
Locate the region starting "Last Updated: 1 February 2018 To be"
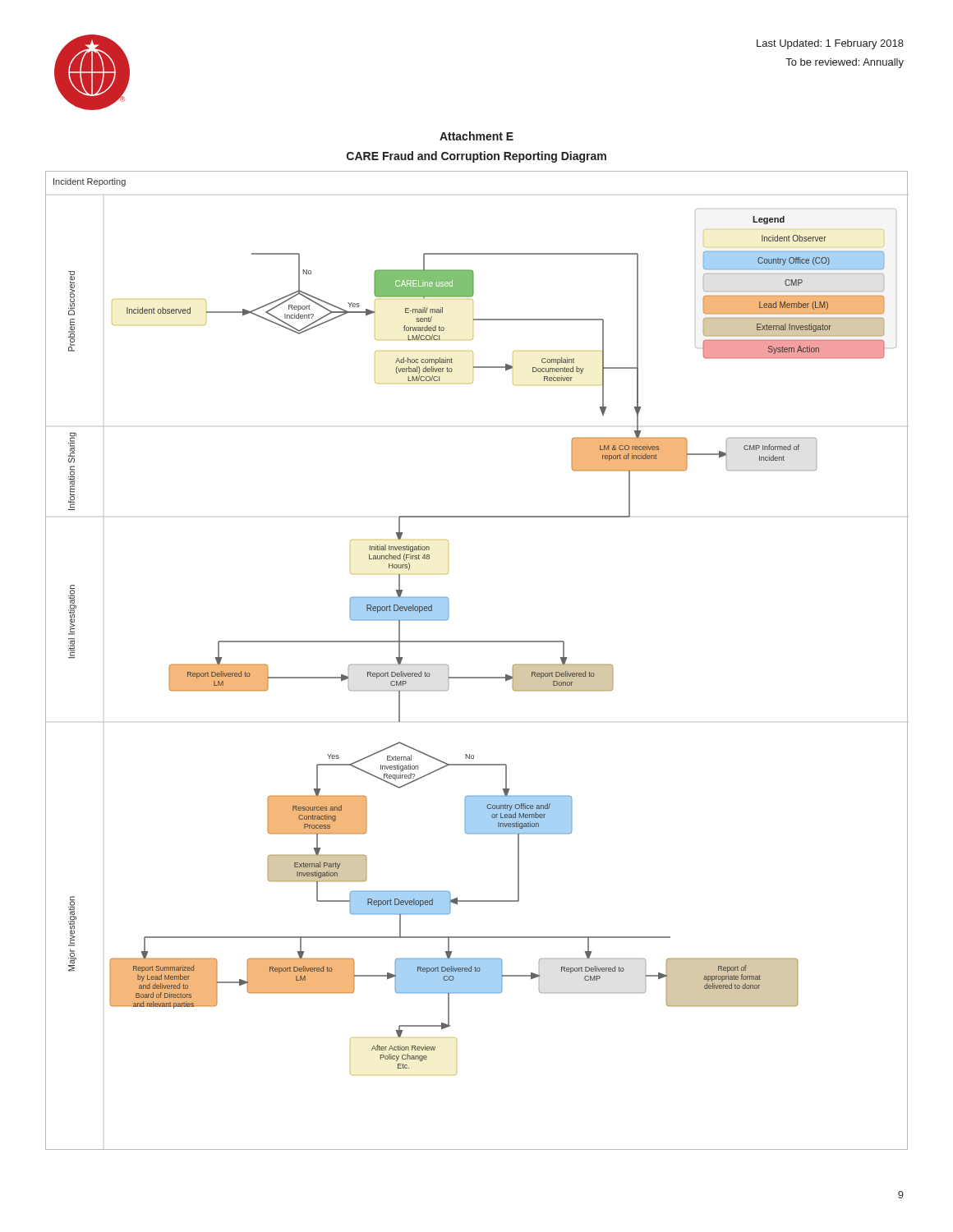[830, 52]
